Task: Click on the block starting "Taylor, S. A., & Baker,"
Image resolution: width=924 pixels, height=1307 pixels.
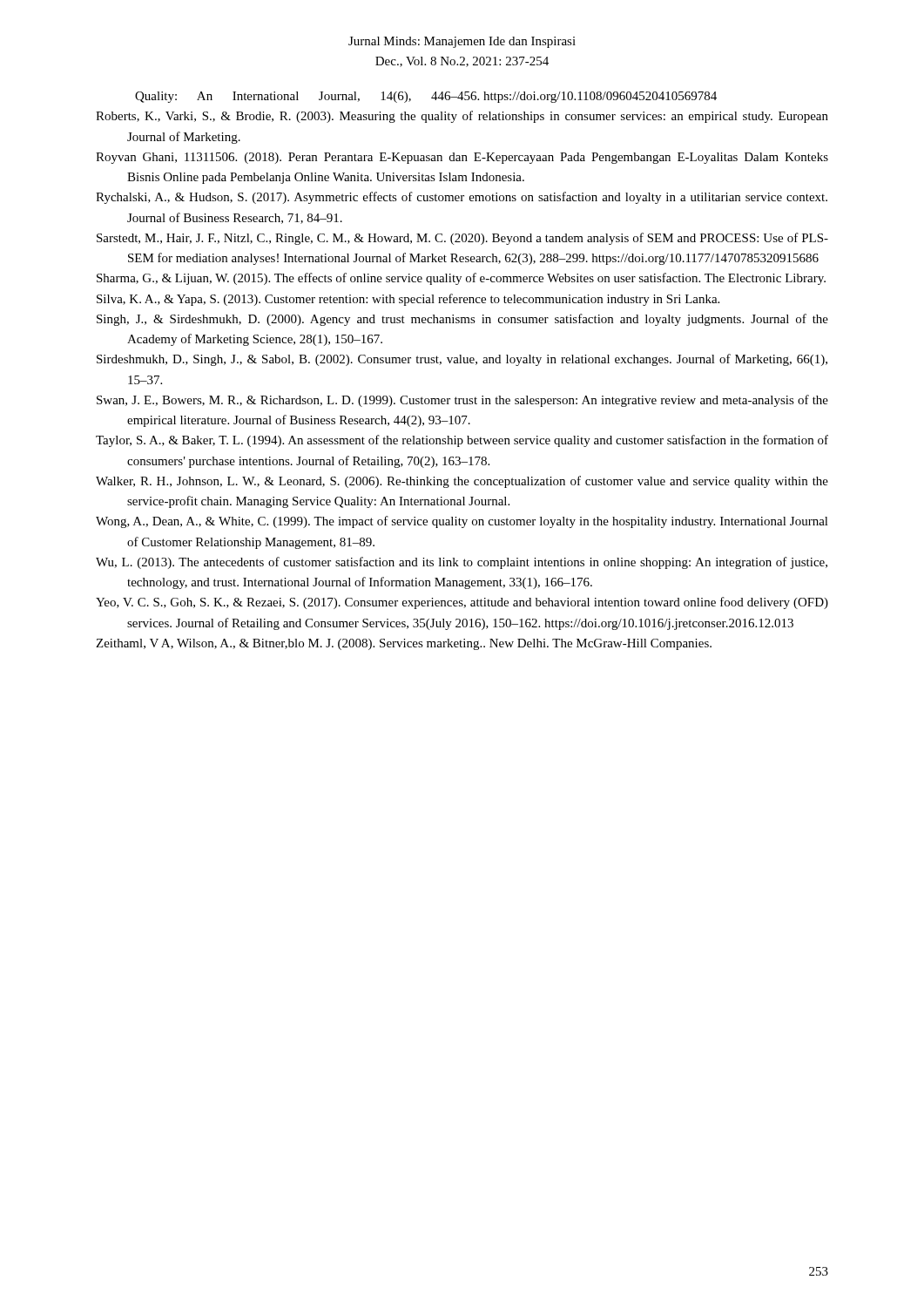Action: [x=462, y=450]
